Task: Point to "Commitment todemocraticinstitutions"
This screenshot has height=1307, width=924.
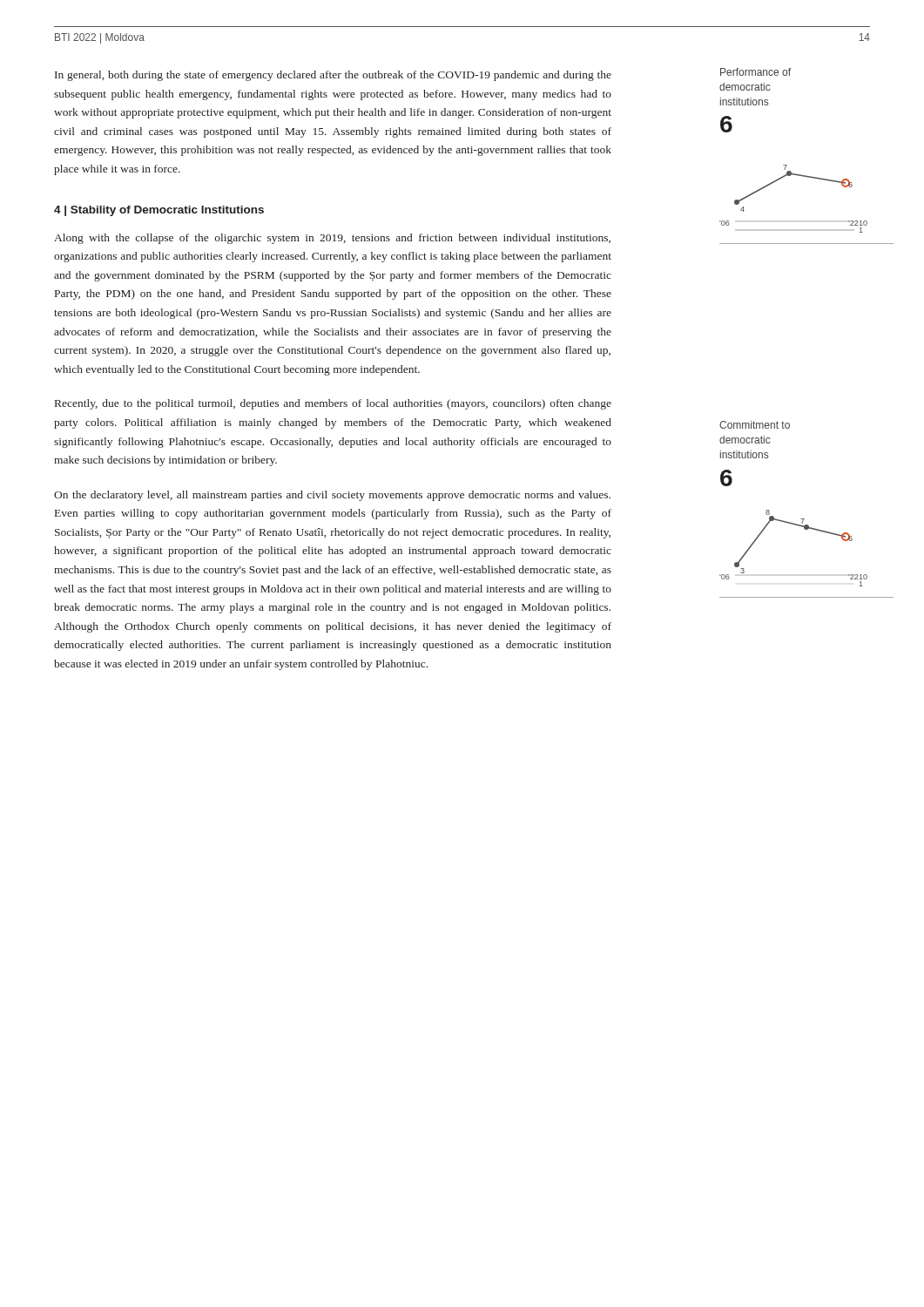Action: [755, 440]
